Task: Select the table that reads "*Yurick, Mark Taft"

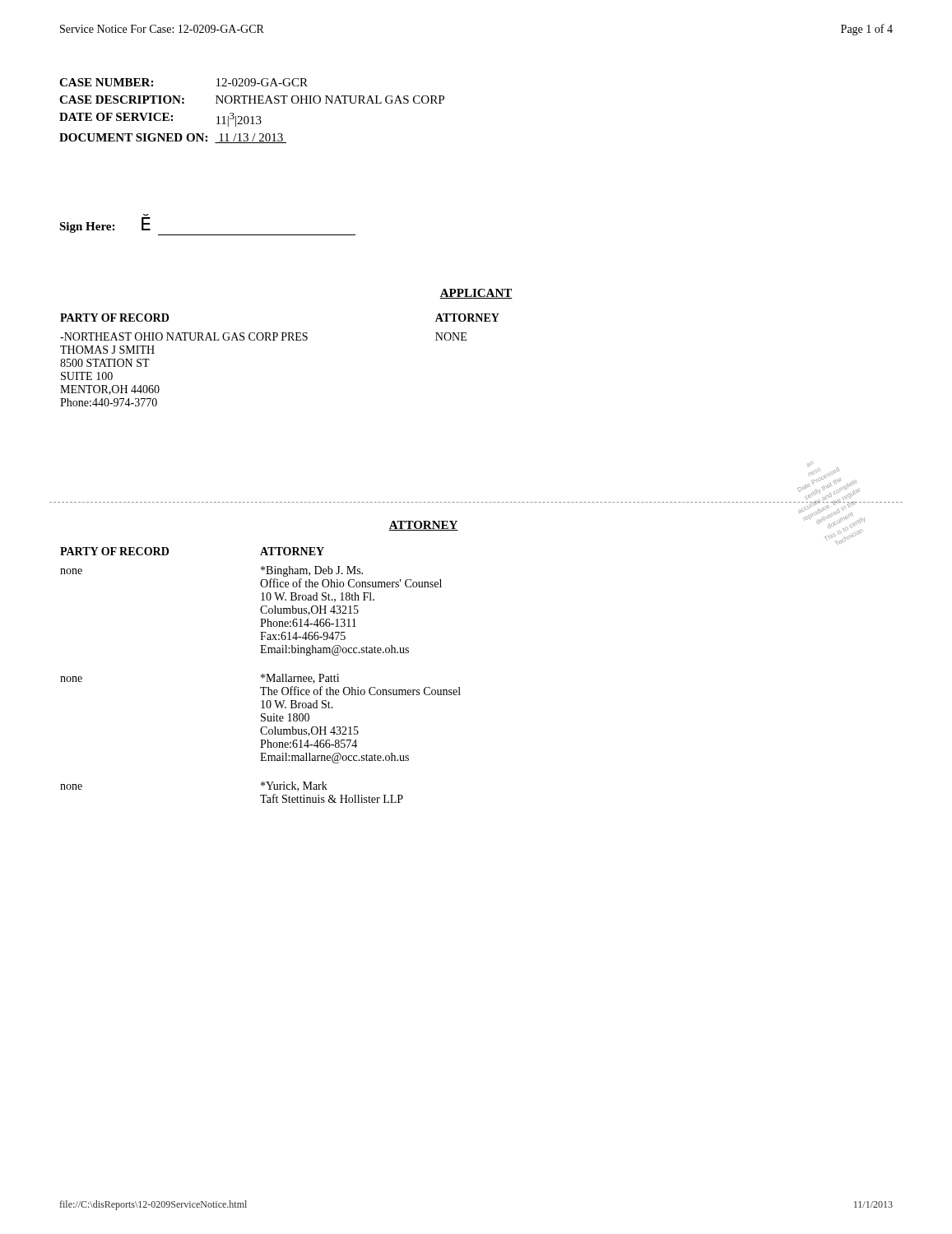Action: point(476,676)
